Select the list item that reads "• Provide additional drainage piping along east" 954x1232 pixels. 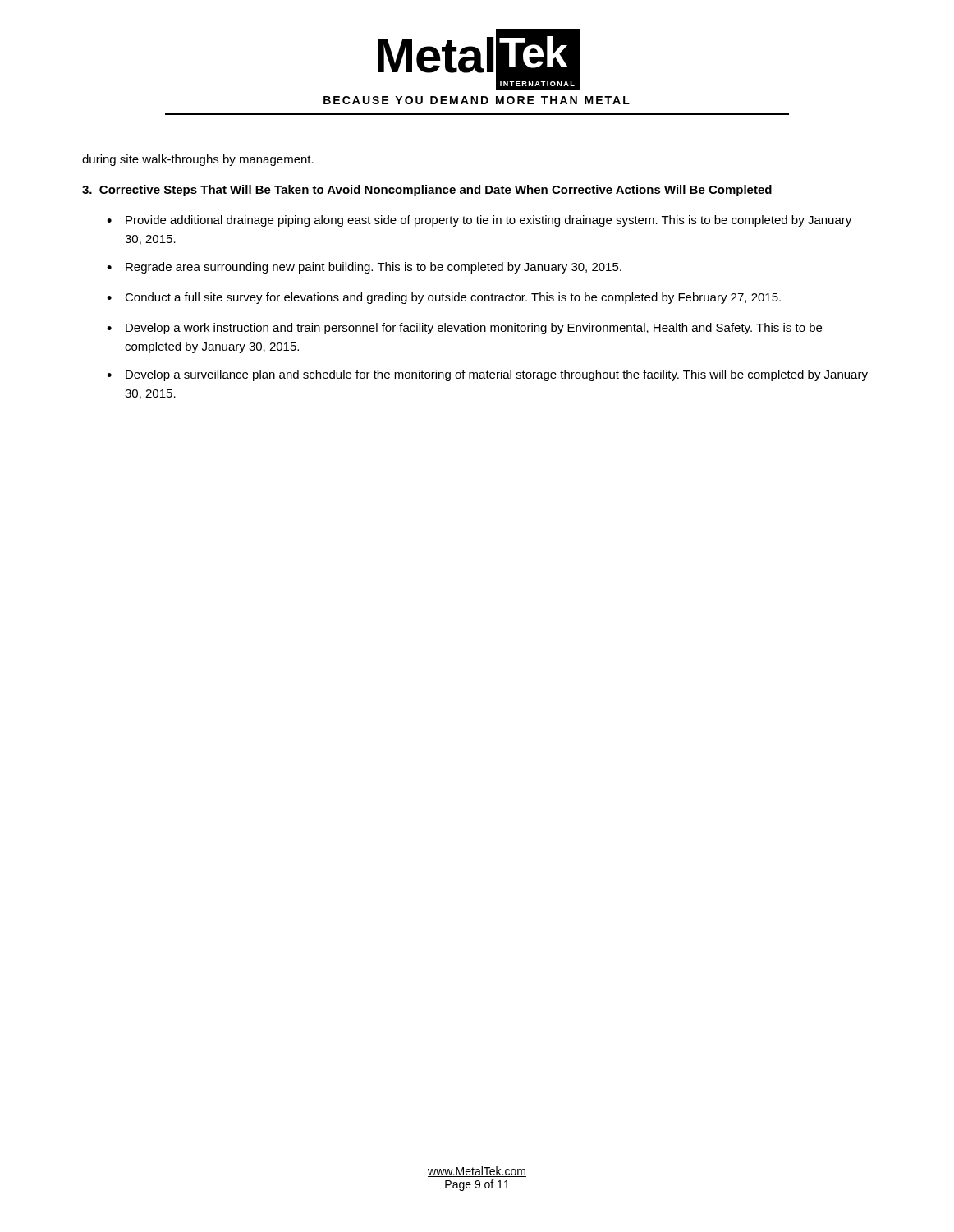(489, 230)
